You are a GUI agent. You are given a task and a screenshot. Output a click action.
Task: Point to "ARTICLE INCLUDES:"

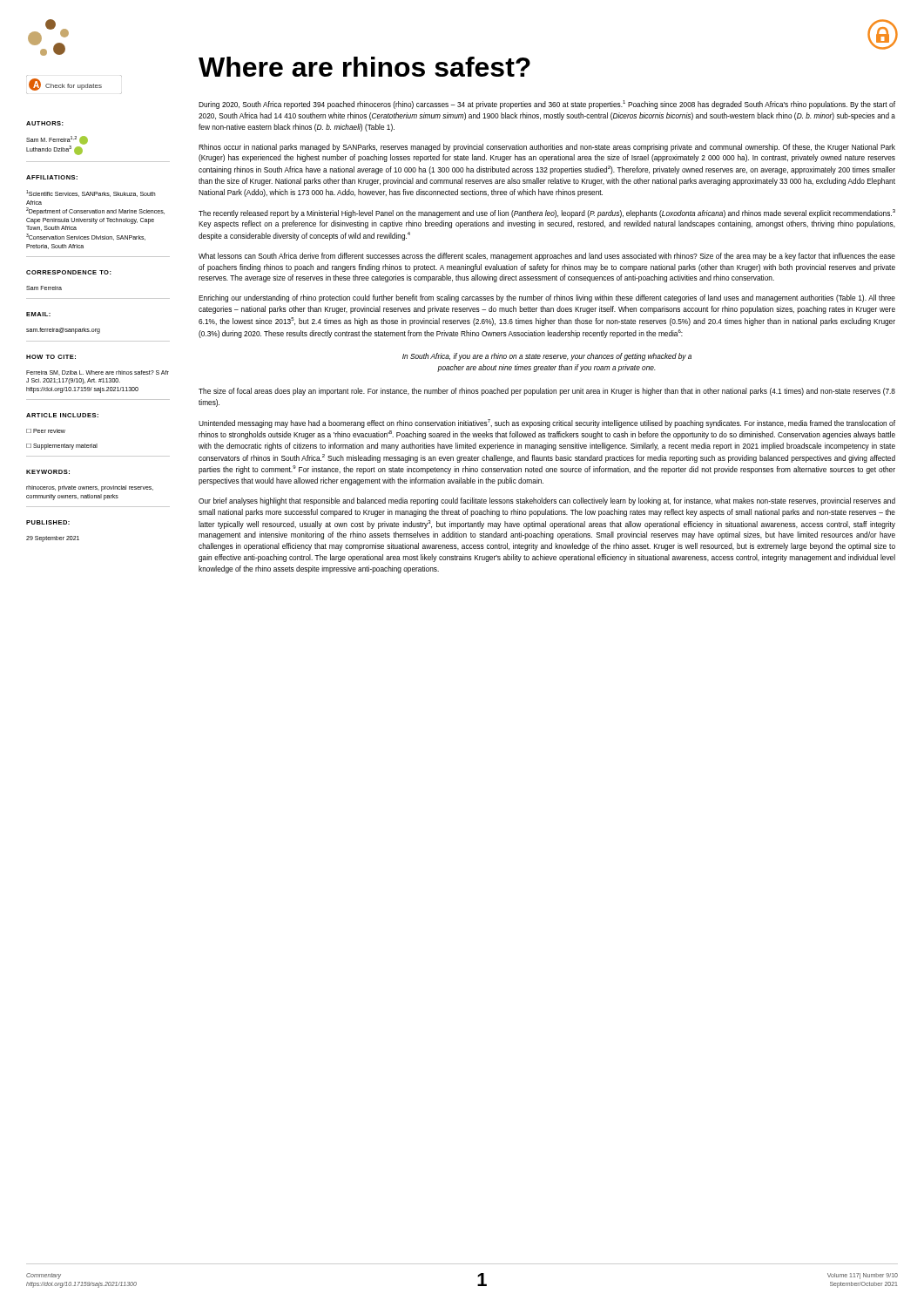(x=63, y=415)
